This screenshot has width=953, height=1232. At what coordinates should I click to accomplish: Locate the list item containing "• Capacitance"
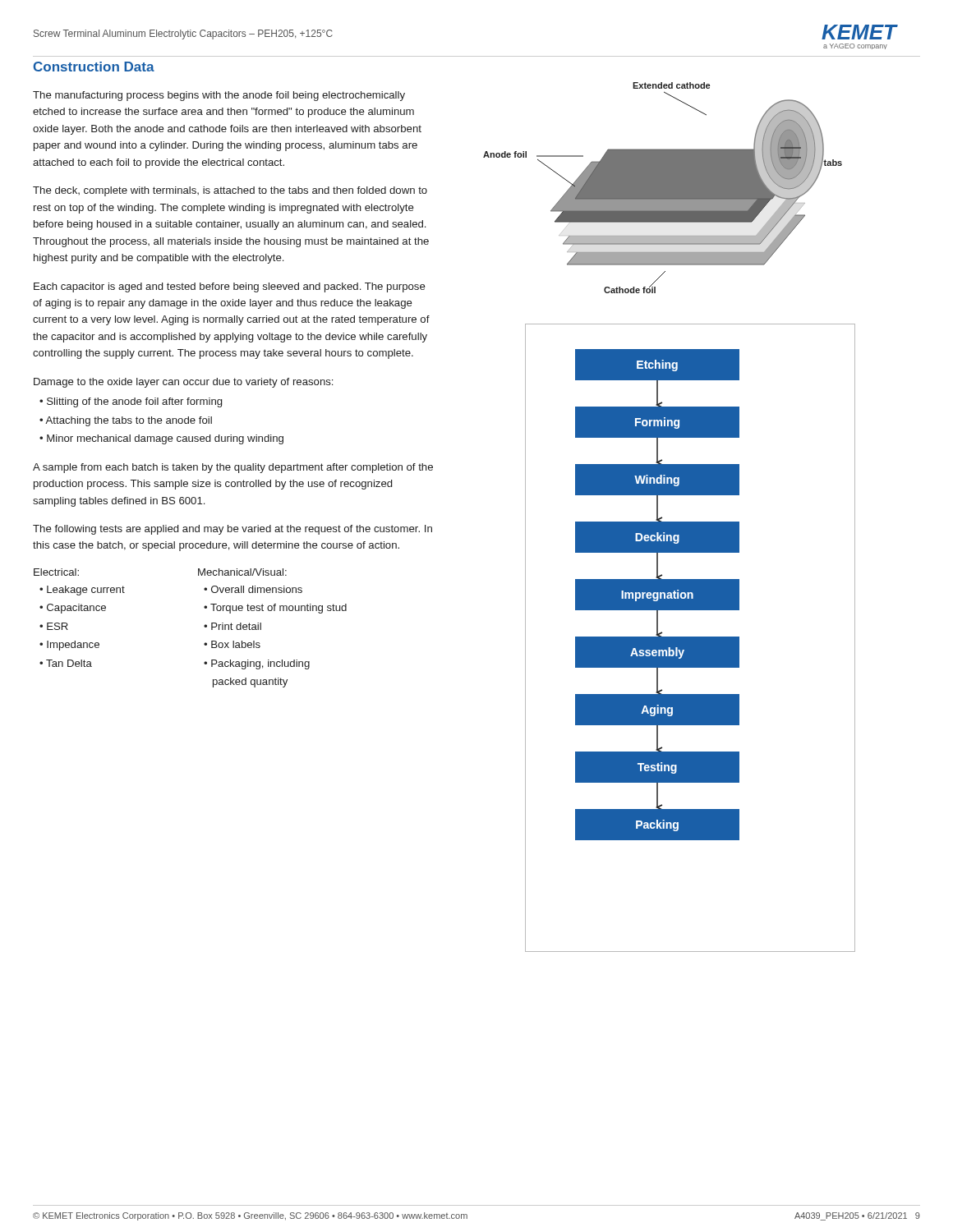click(73, 608)
